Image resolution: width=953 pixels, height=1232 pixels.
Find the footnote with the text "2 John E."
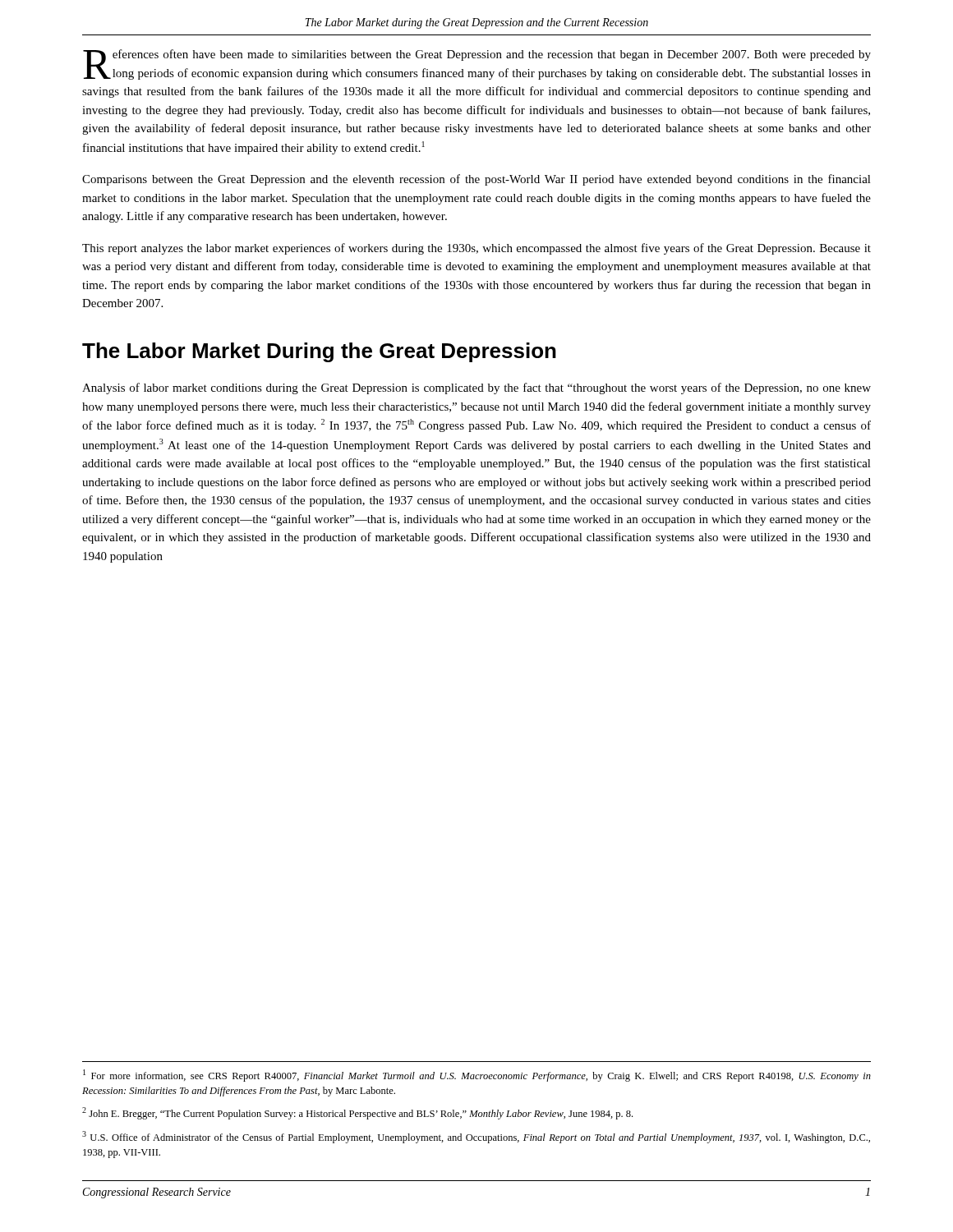coord(358,1113)
